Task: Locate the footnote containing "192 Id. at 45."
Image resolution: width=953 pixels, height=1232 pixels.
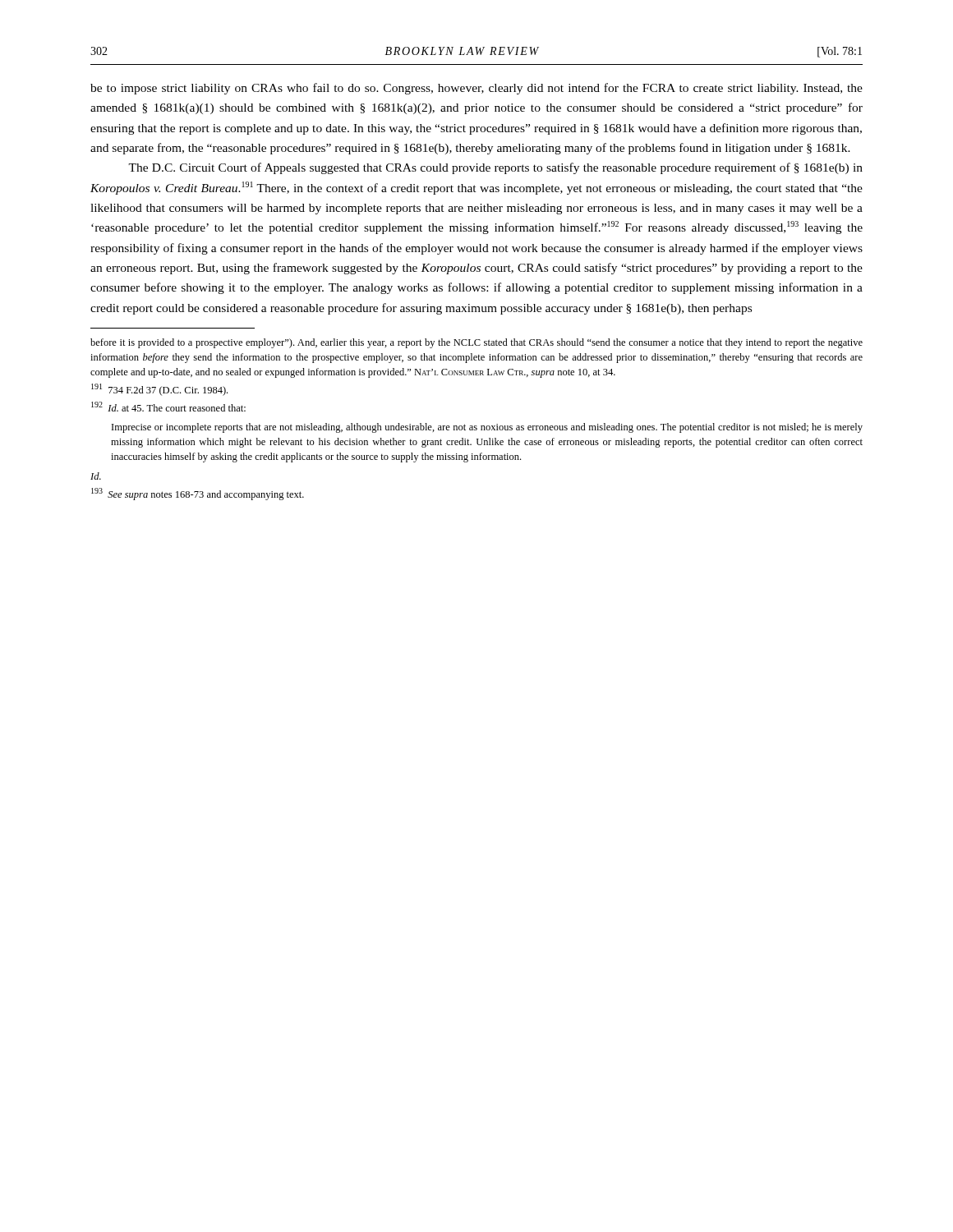Action: point(168,408)
